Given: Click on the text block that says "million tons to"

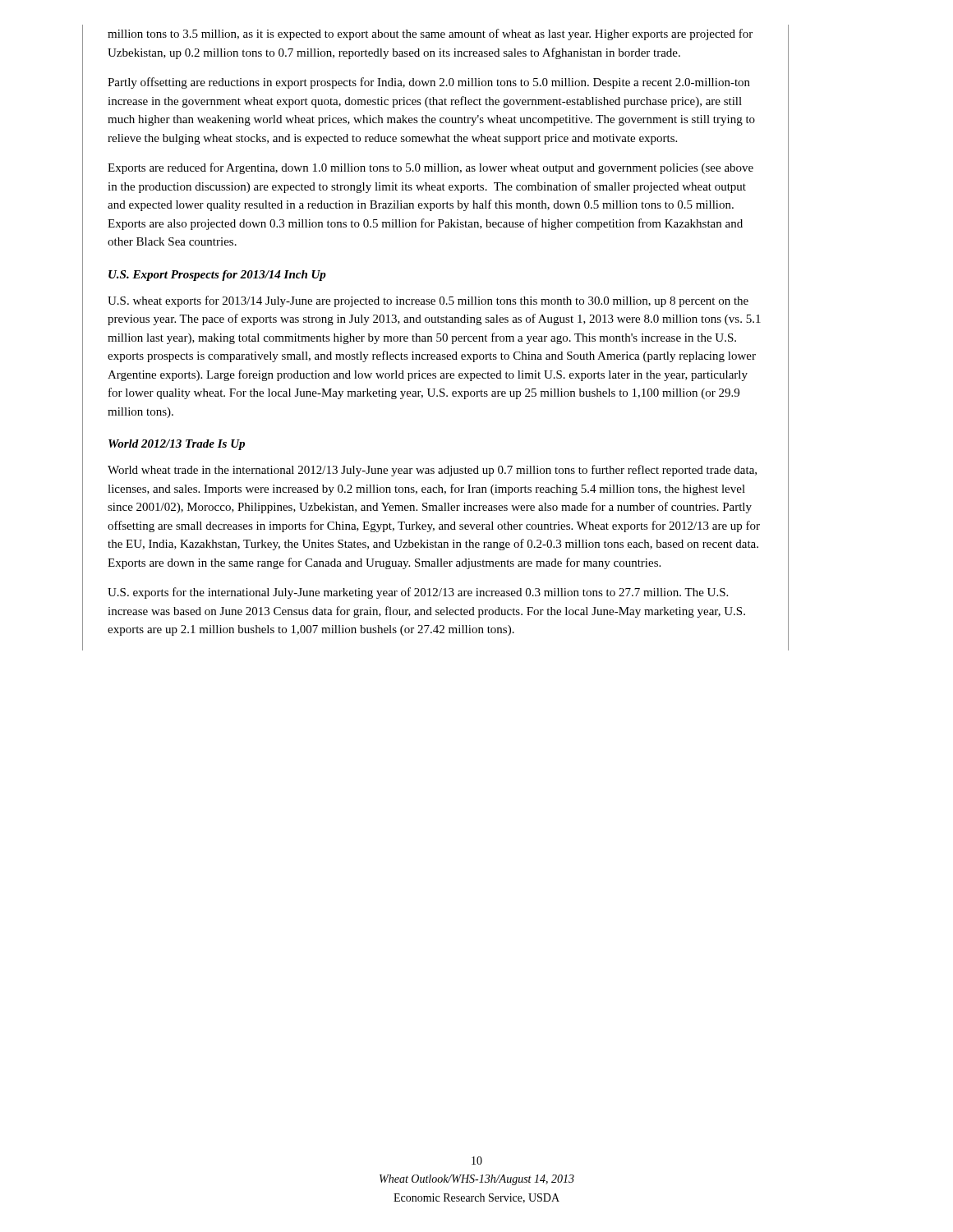Looking at the screenshot, I should point(430,43).
